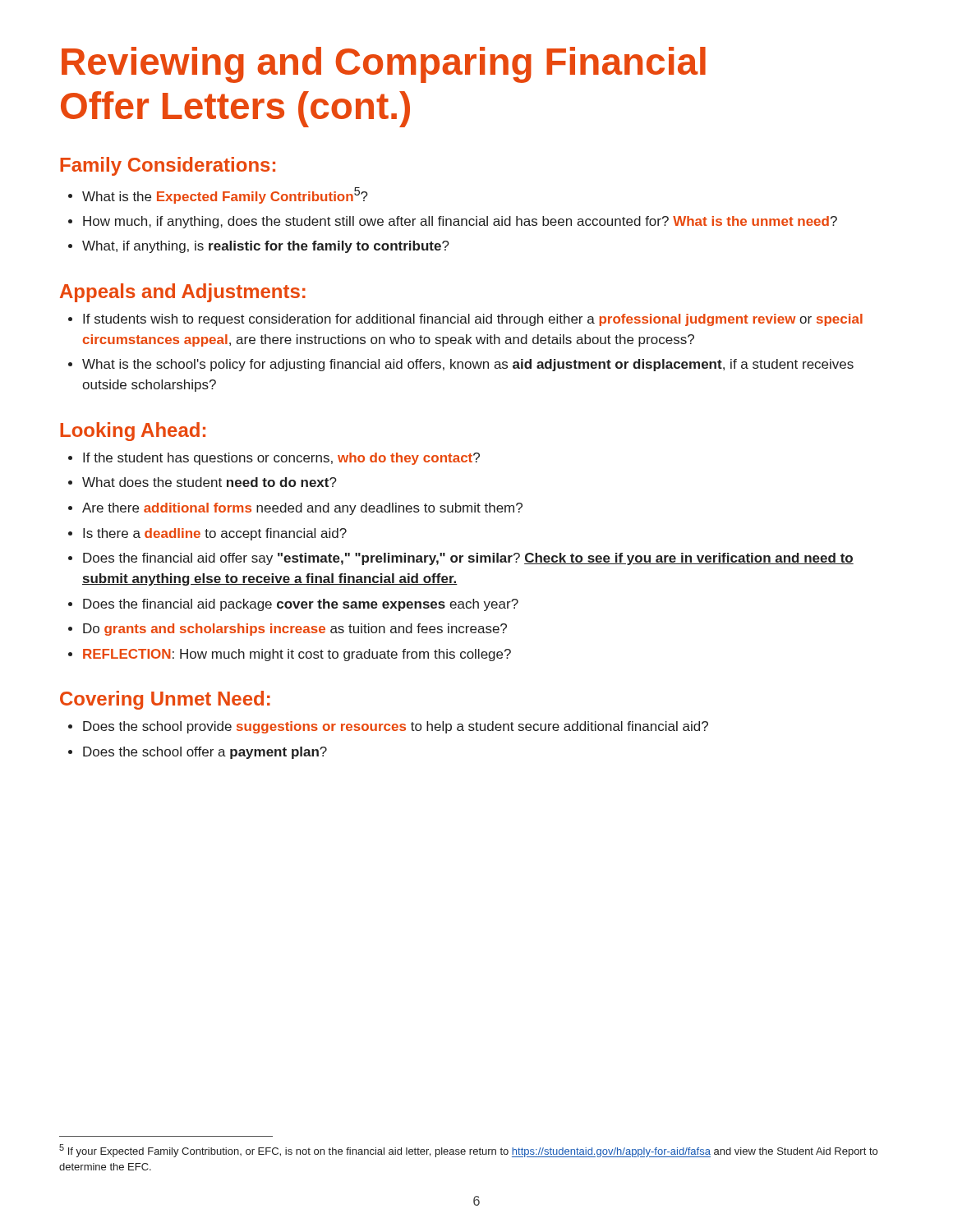Locate the element starting "What is the Expected Family Contribution5?"
The width and height of the screenshot is (953, 1232).
[218, 195]
